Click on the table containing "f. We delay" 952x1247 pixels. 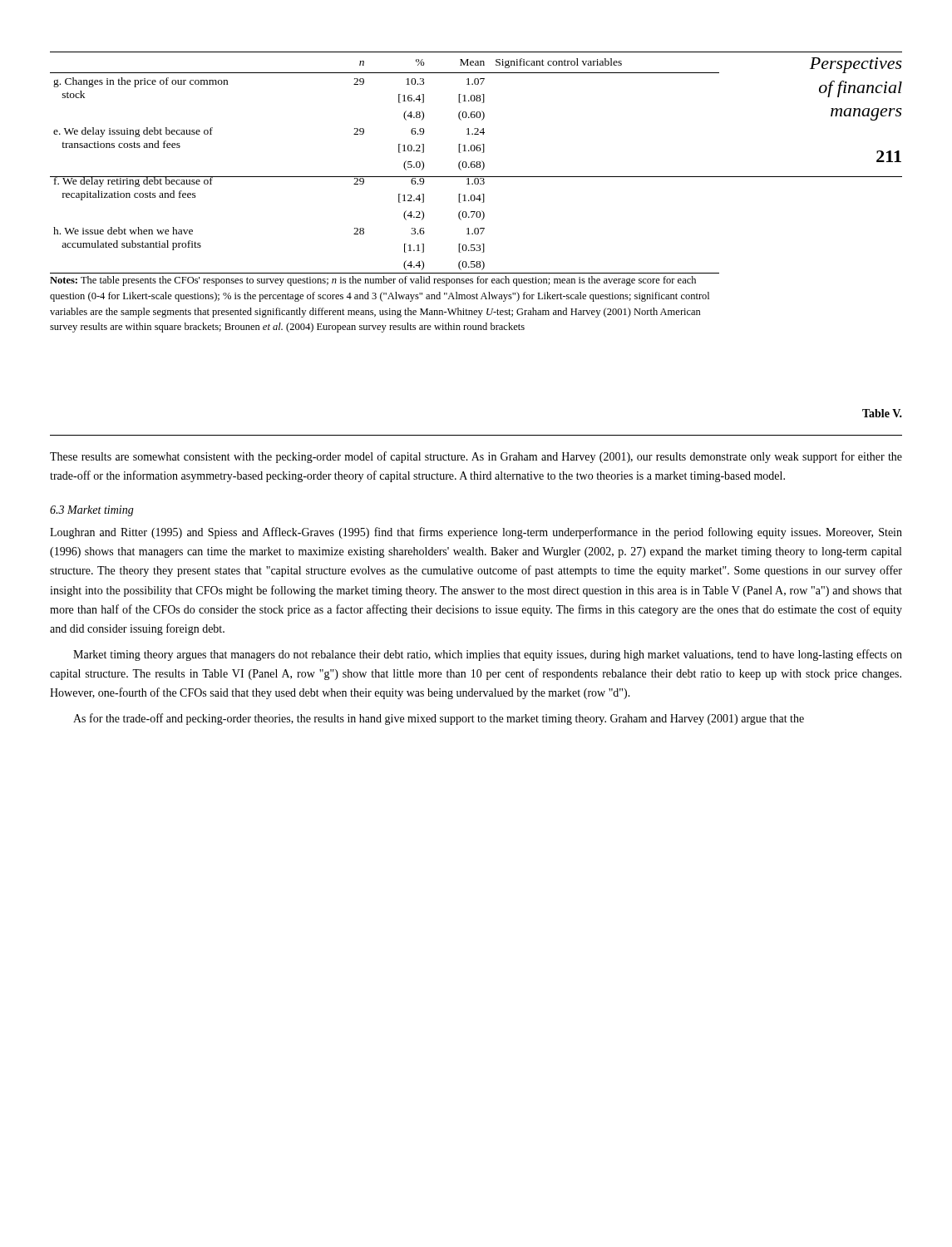[385, 162]
